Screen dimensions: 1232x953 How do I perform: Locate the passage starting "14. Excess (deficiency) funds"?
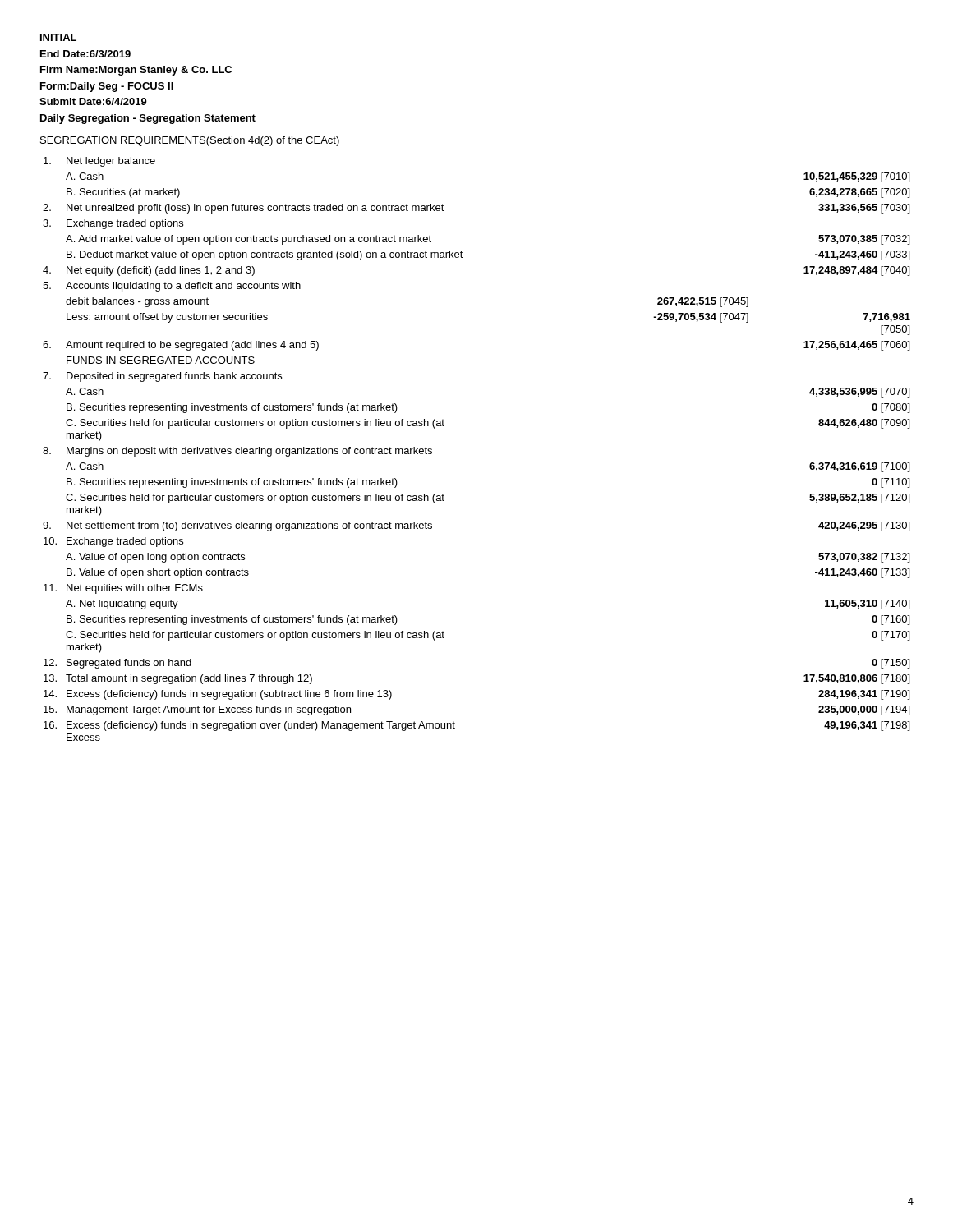click(214, 694)
